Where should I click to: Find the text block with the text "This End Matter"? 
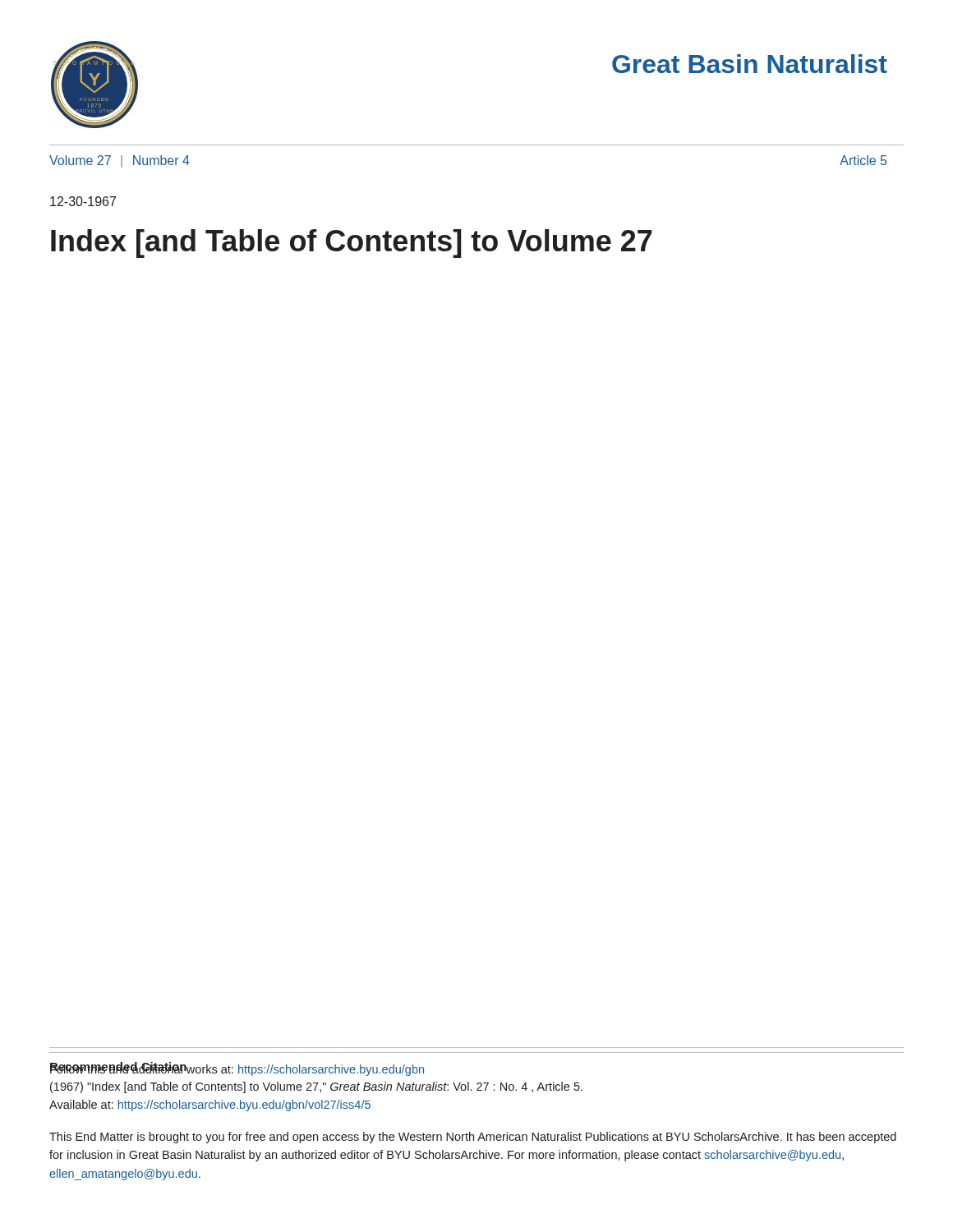[x=473, y=1155]
